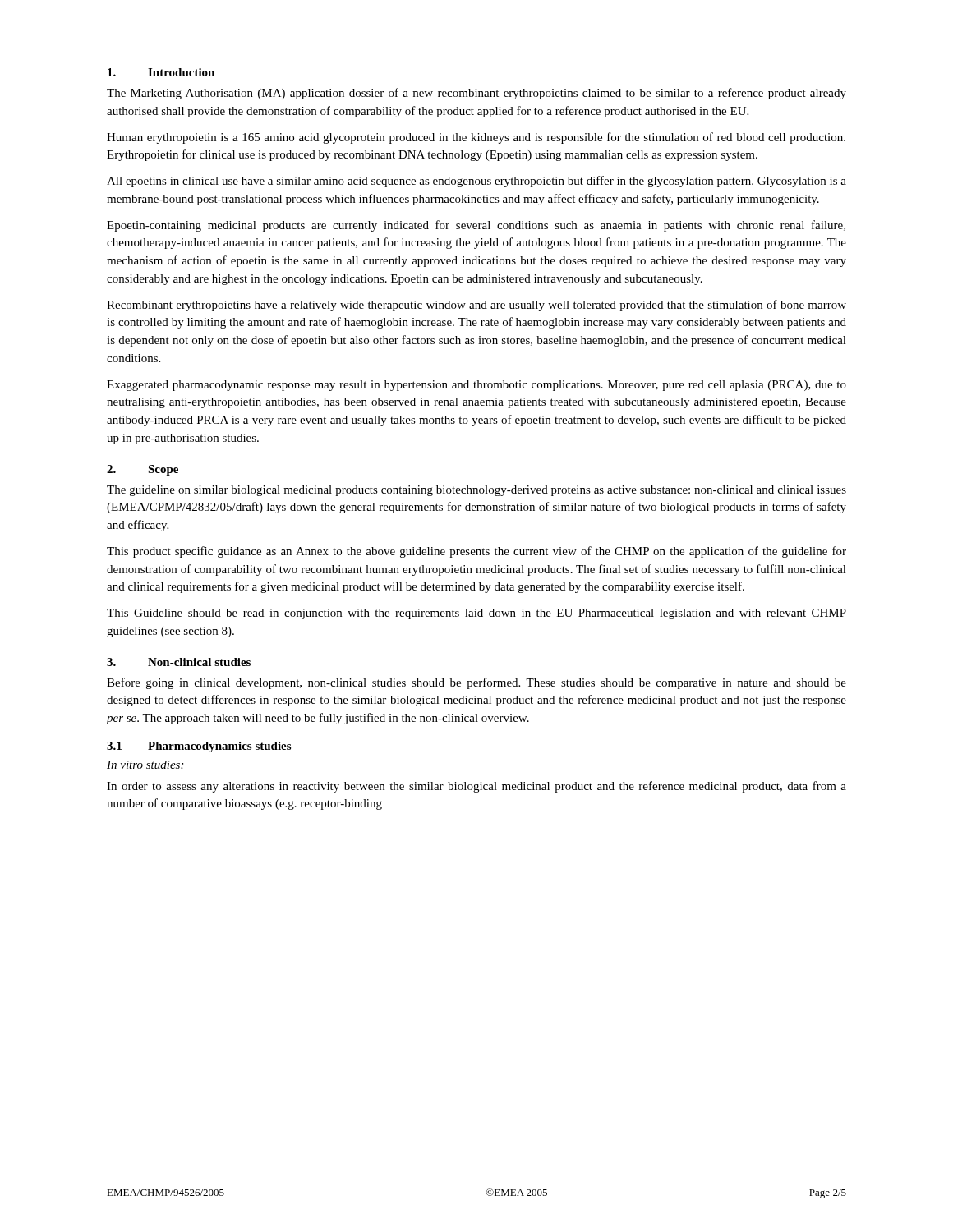This screenshot has width=953, height=1232.
Task: Select the text block containing "All epoetins in"
Action: (x=476, y=190)
